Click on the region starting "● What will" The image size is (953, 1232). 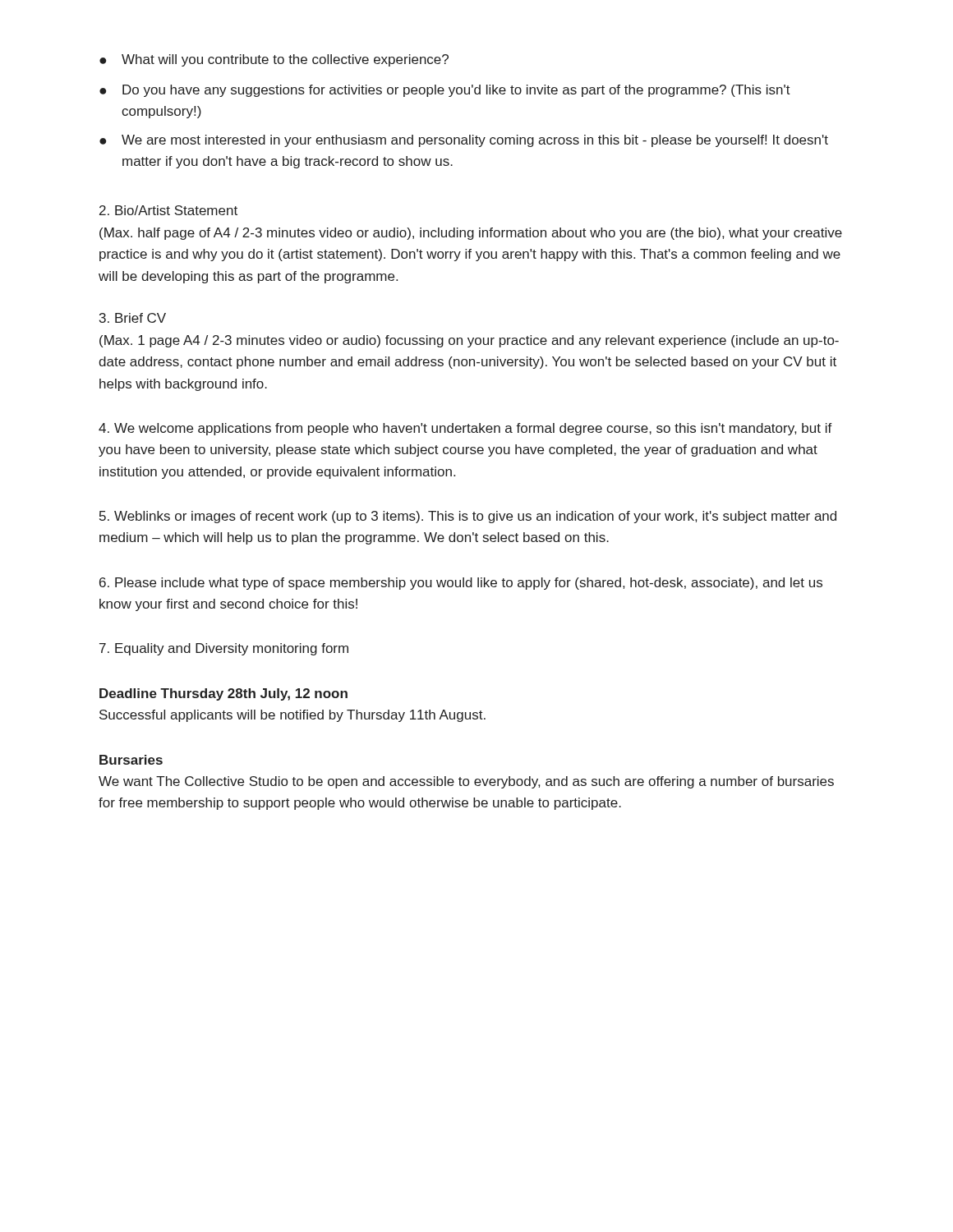(274, 60)
